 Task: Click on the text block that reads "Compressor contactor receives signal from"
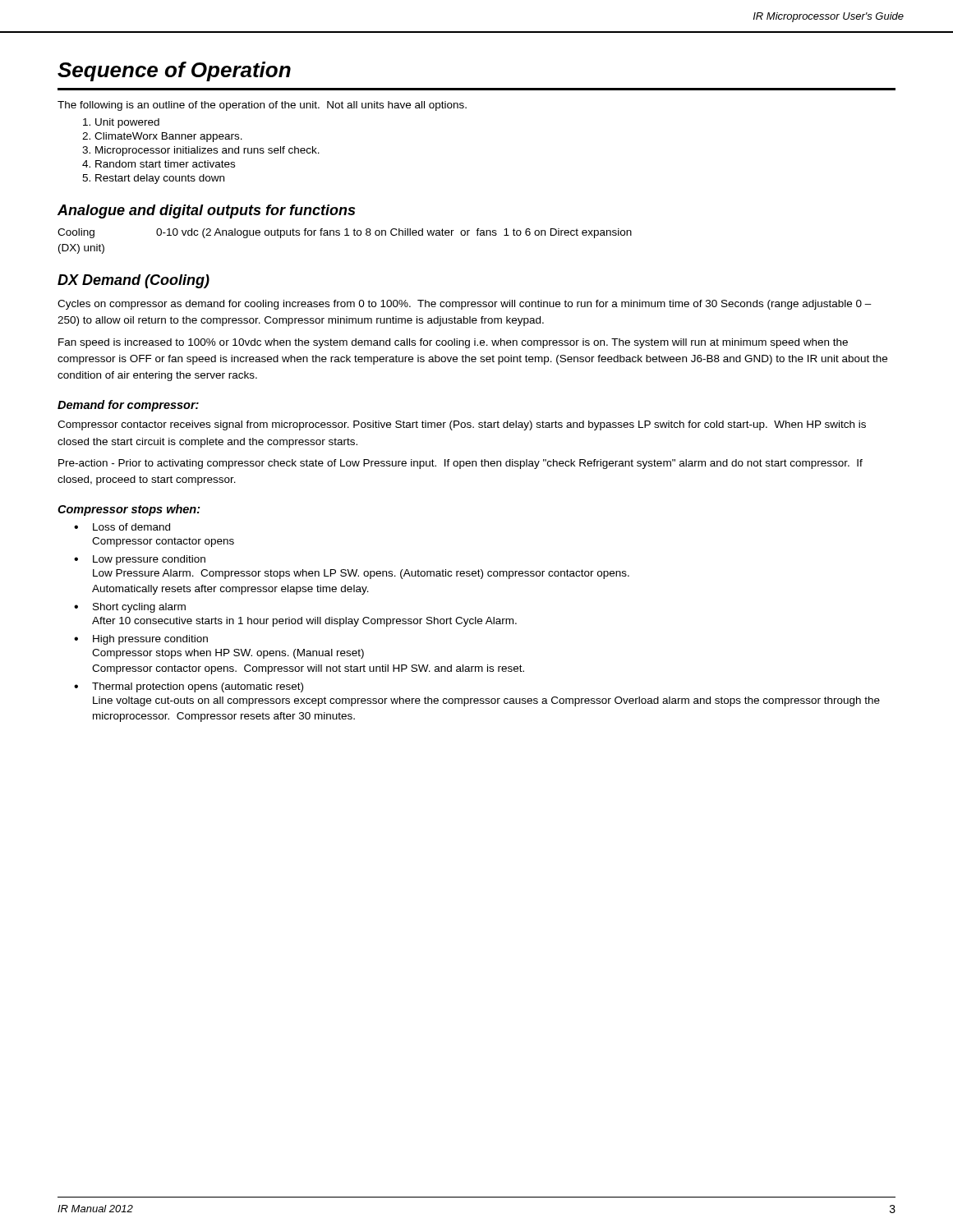[462, 433]
